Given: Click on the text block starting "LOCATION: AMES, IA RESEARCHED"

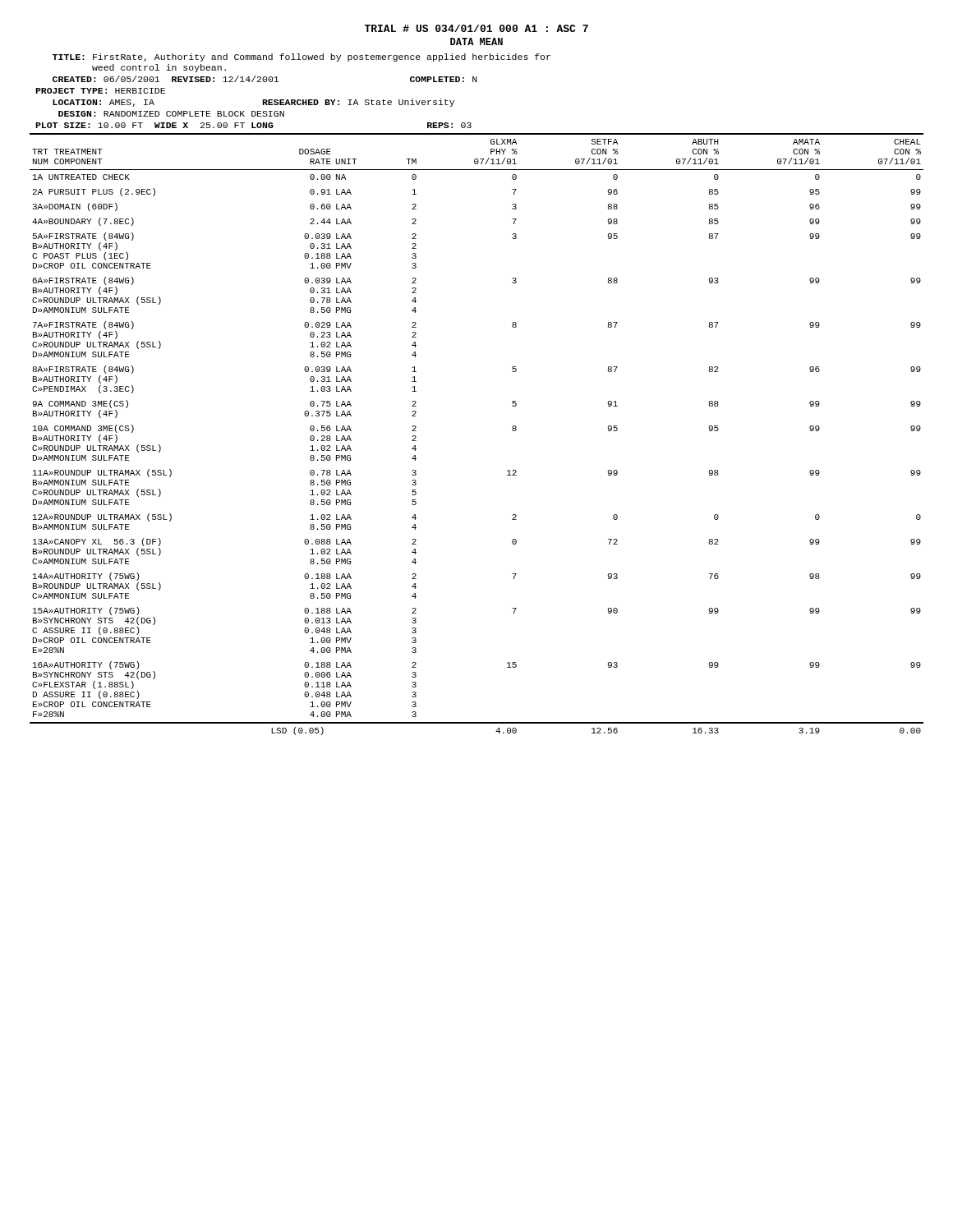Looking at the screenshot, I should 242,102.
